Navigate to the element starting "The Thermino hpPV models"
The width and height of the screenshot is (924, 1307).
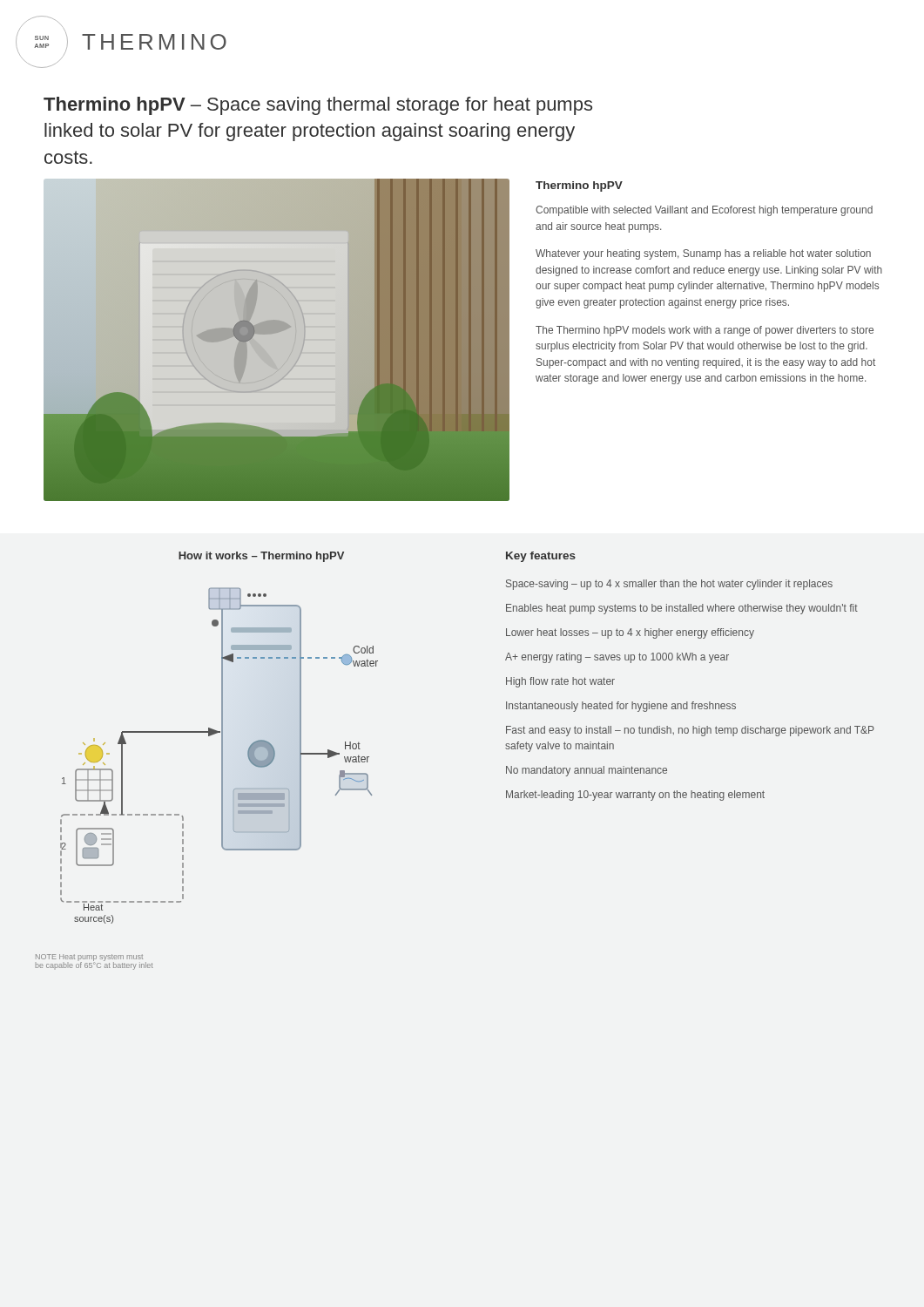[705, 354]
